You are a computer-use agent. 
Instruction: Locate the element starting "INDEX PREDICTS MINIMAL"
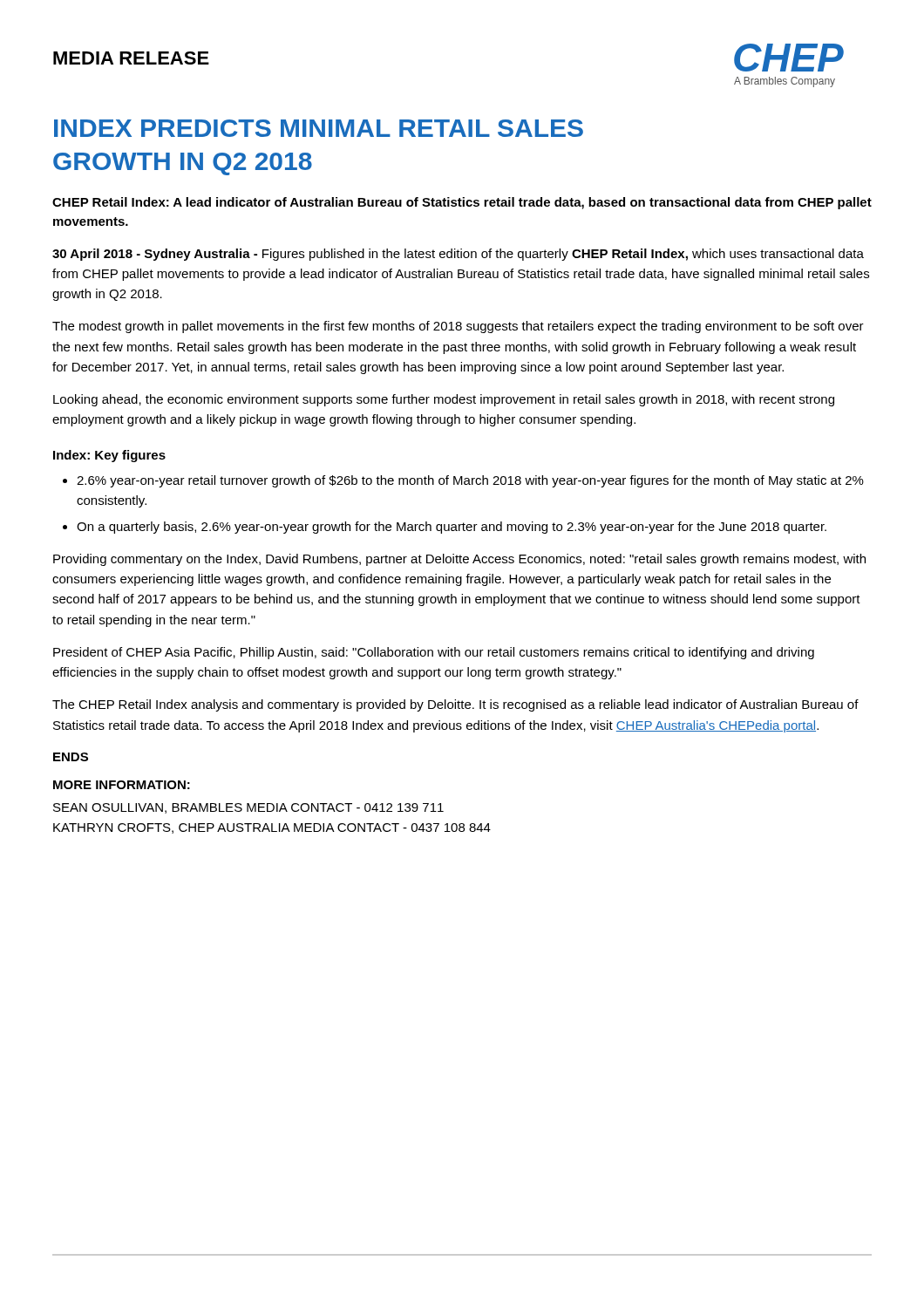point(462,144)
